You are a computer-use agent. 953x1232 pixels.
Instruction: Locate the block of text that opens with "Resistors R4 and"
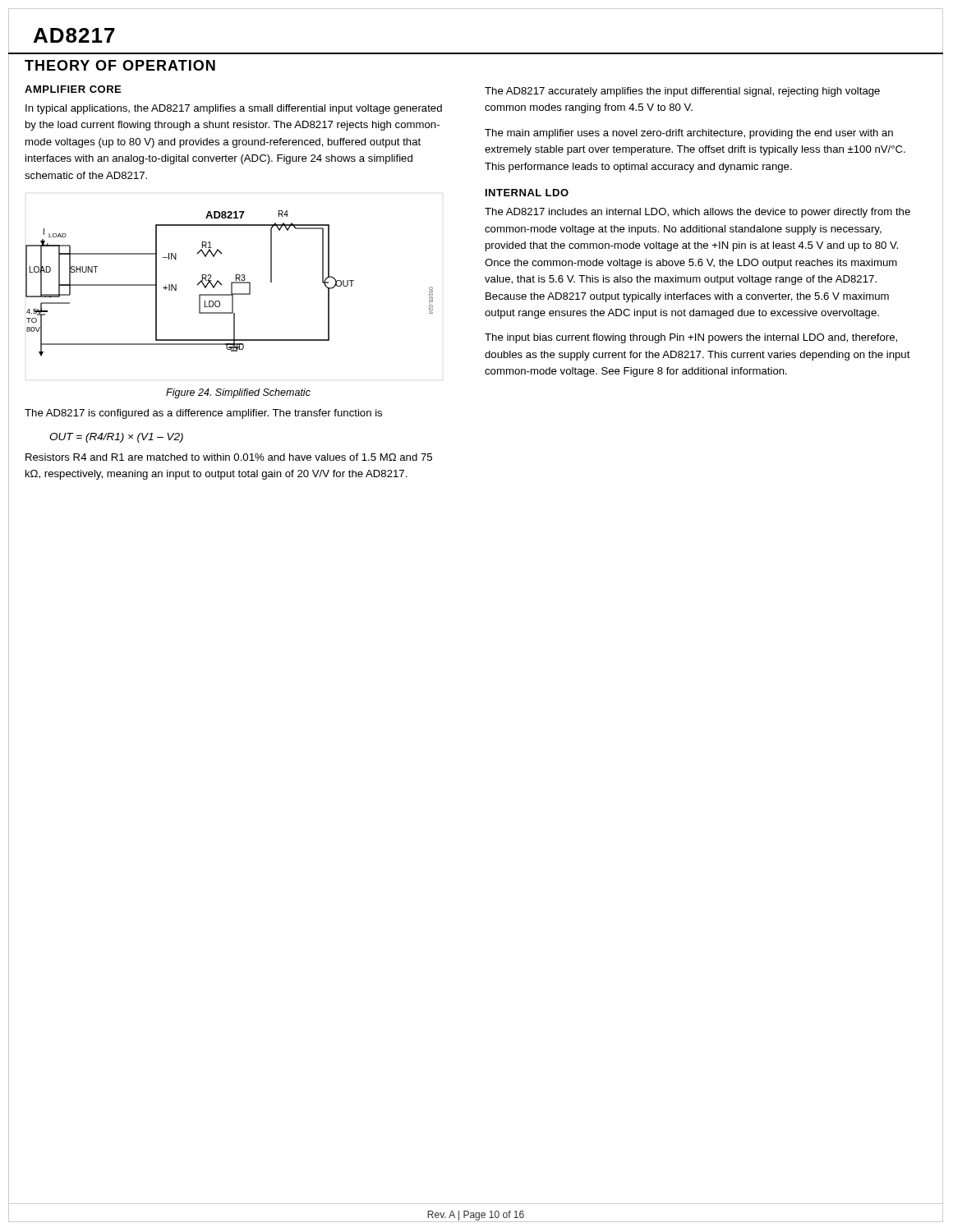229,465
